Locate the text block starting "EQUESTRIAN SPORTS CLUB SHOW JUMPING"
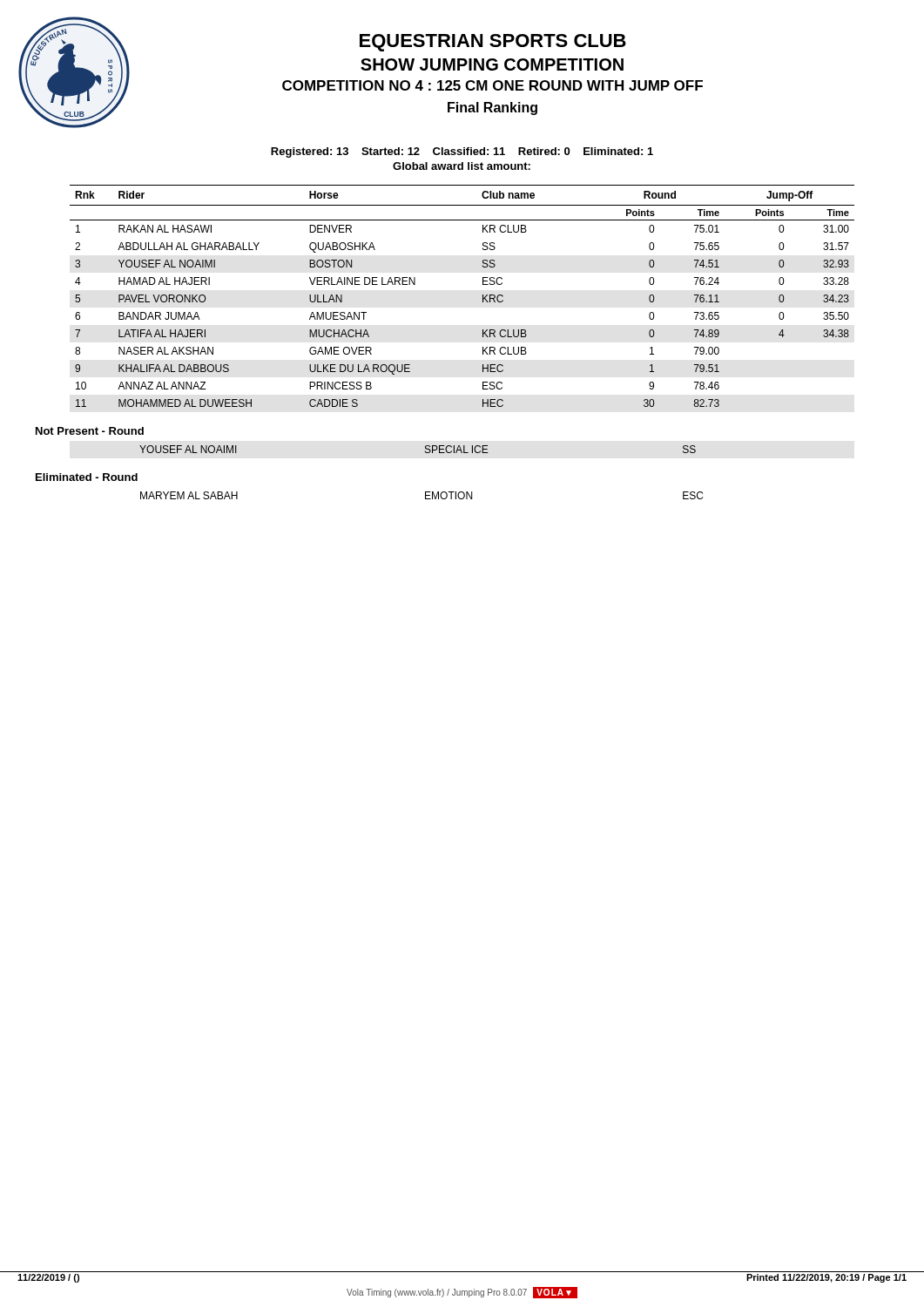924x1307 pixels. click(x=492, y=72)
